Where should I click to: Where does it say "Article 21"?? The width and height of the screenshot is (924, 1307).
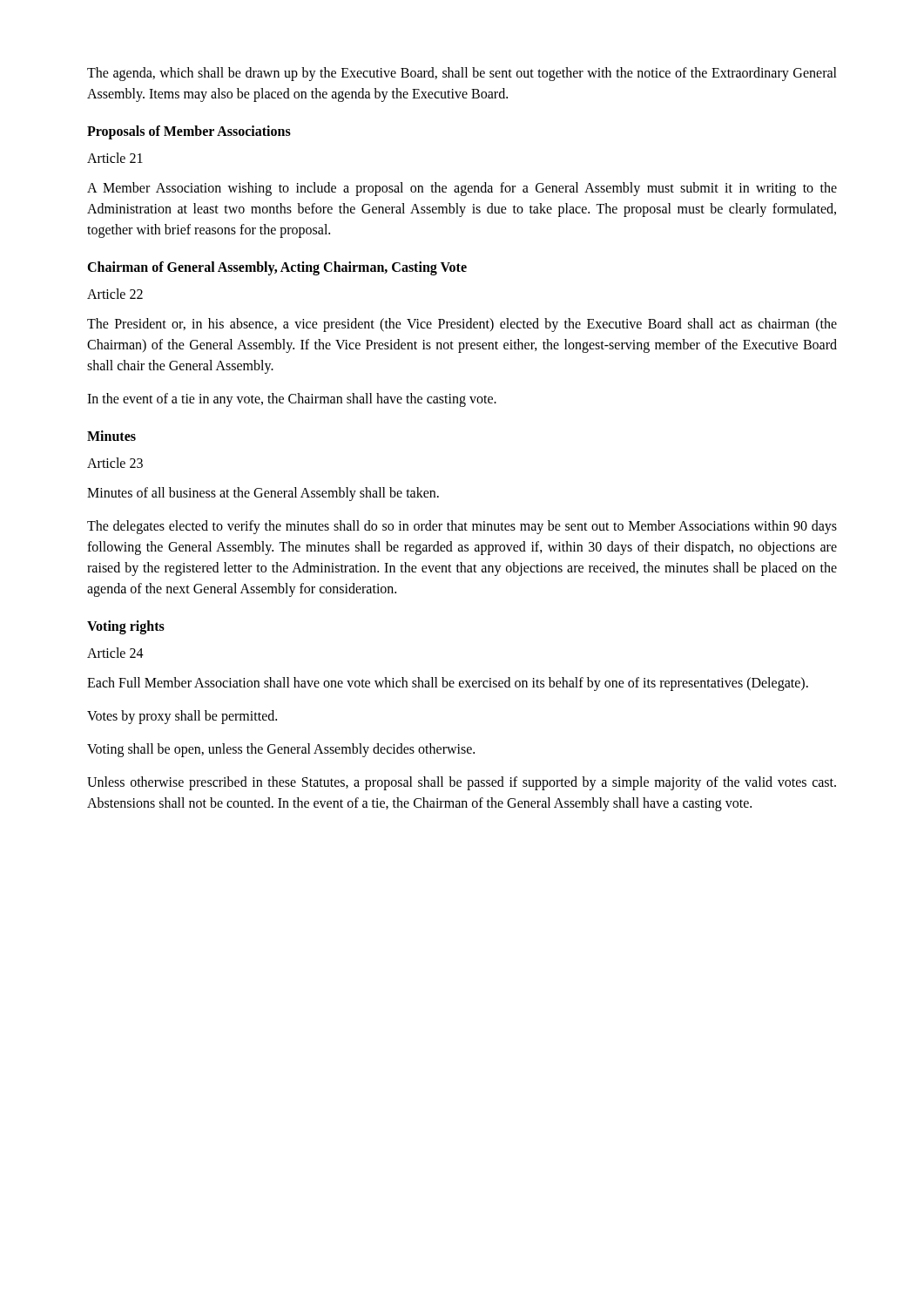pyautogui.click(x=115, y=158)
